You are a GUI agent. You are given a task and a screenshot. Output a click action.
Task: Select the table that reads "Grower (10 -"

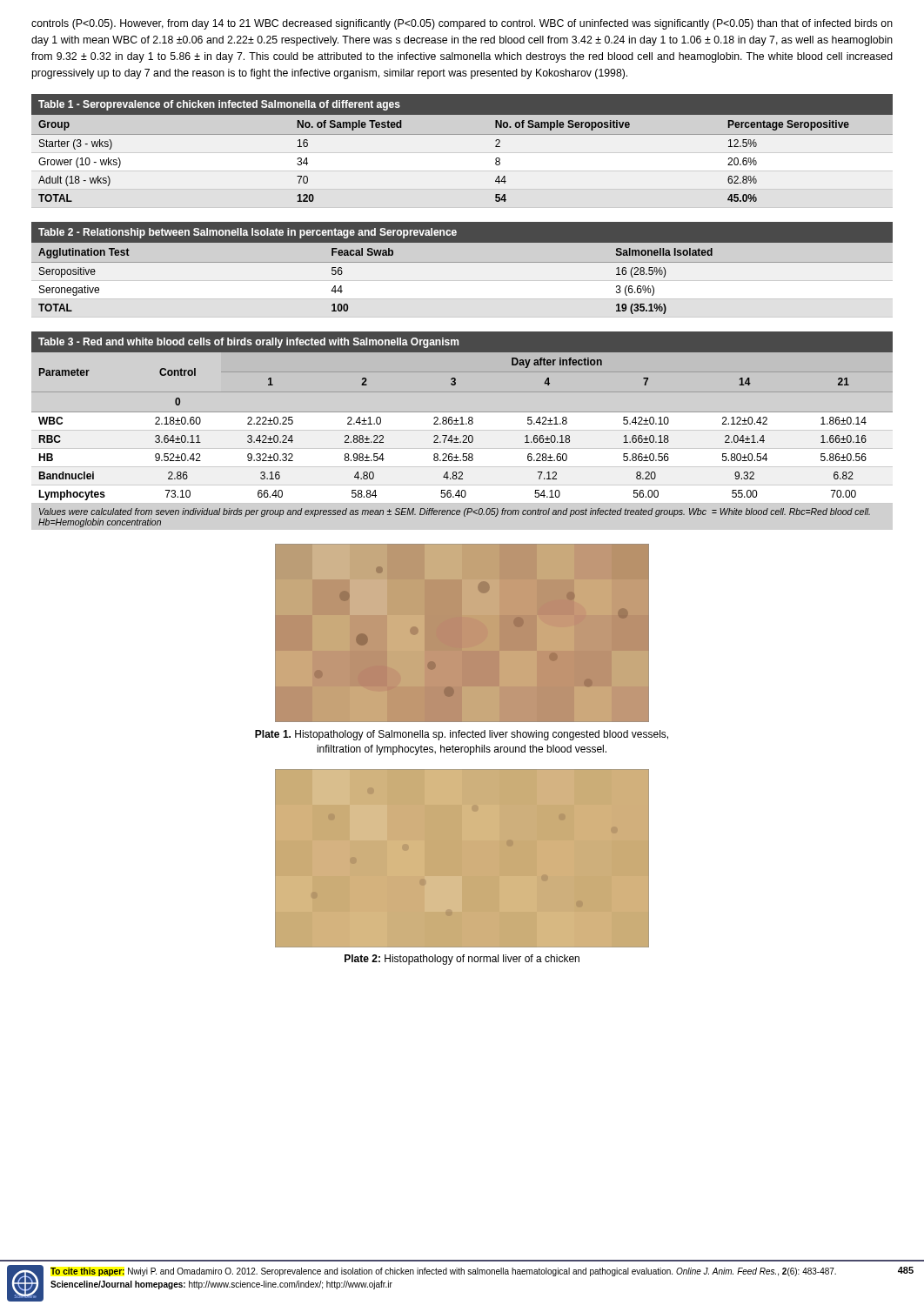click(x=462, y=151)
